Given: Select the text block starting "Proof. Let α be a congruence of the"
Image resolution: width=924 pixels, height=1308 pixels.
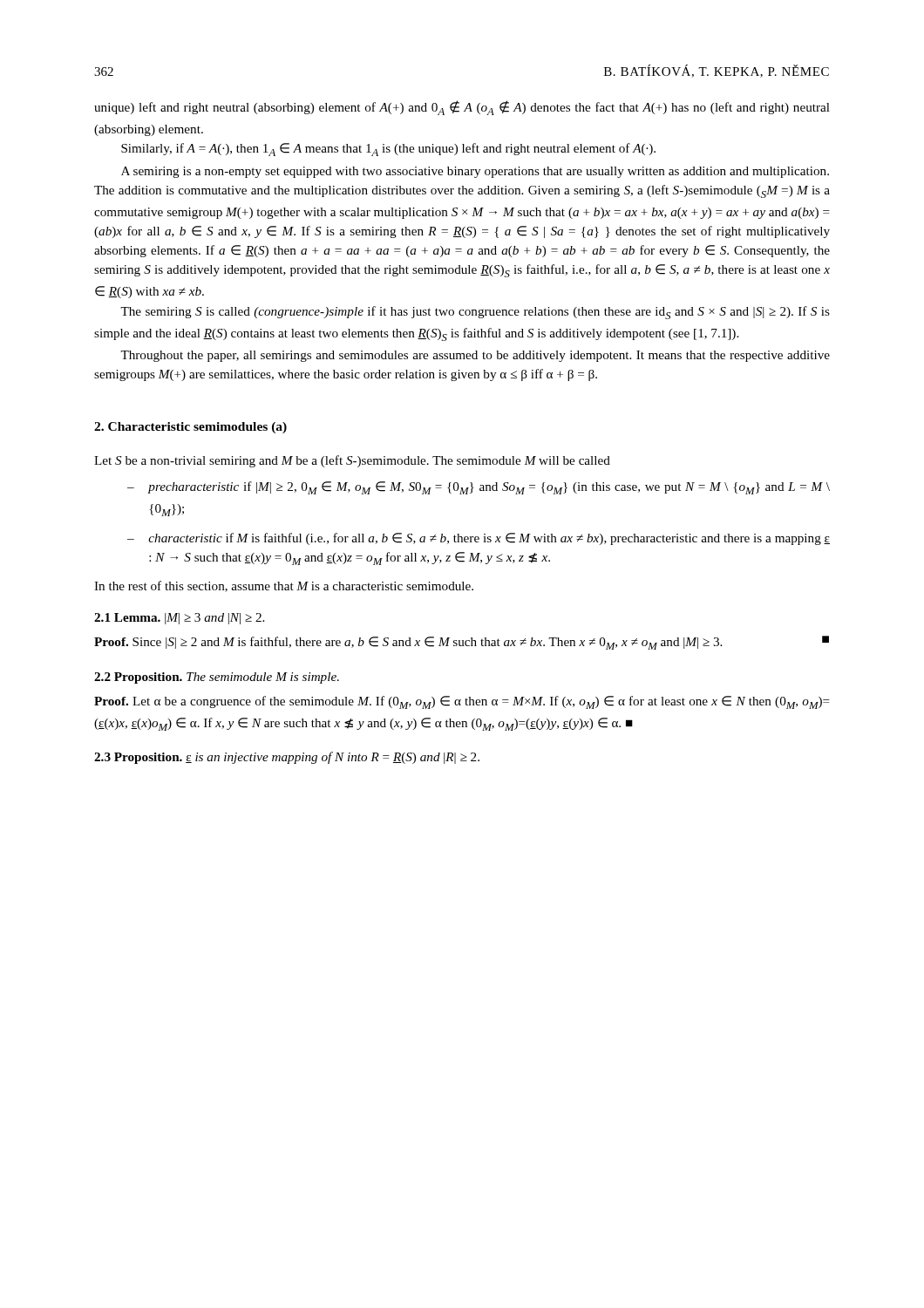Looking at the screenshot, I should (462, 713).
